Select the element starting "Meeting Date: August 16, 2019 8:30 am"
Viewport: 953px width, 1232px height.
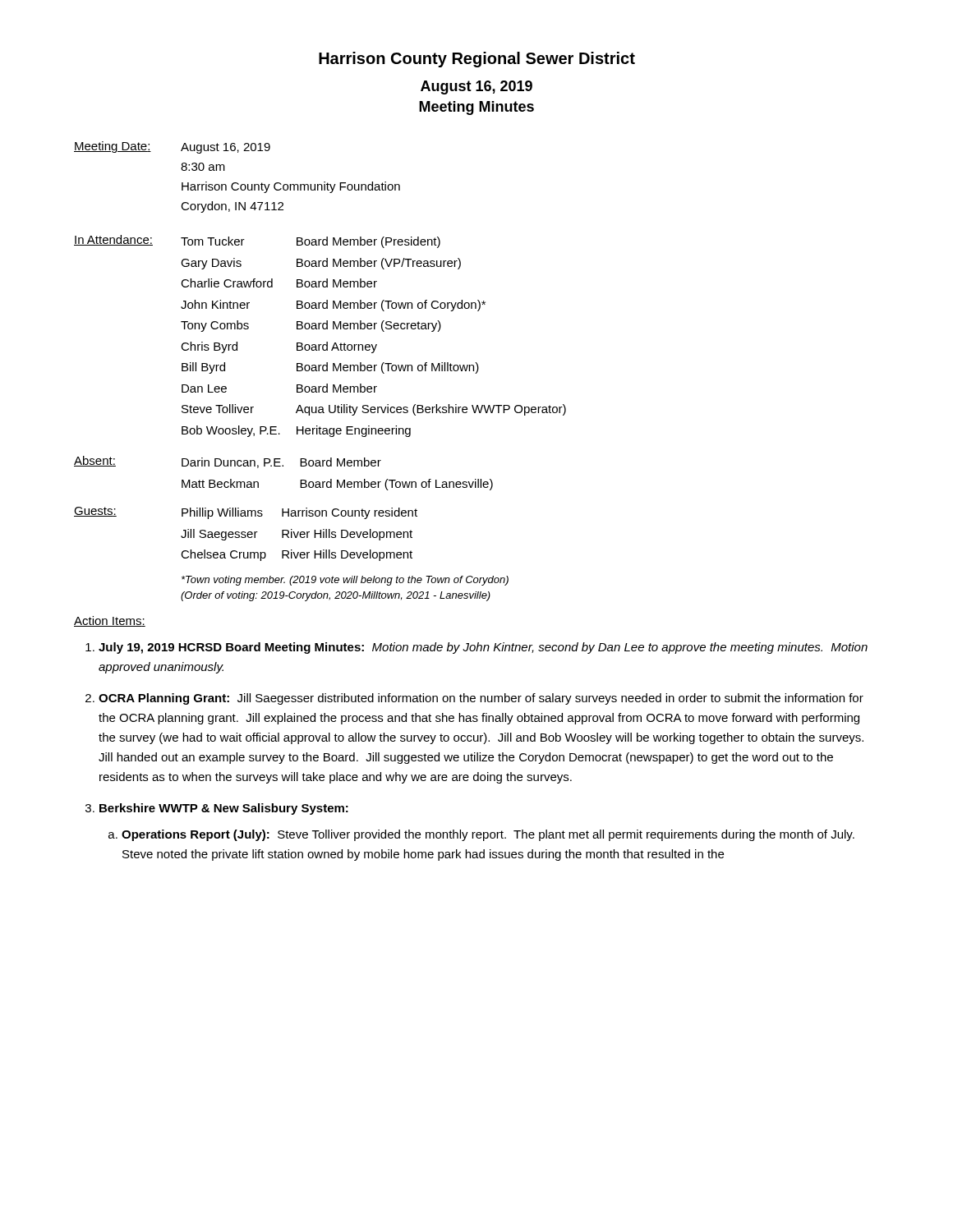237,177
